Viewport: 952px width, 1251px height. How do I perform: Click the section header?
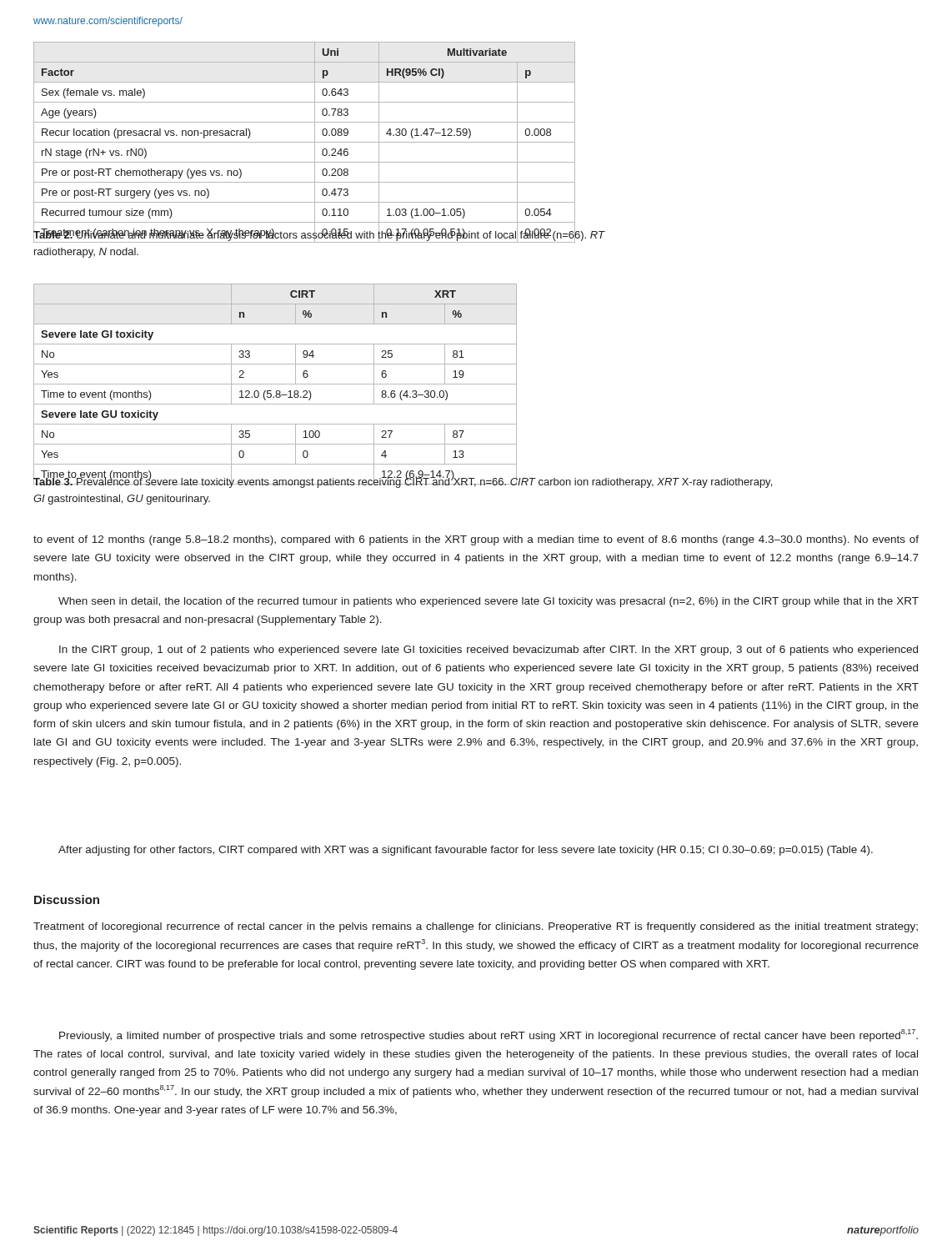click(67, 899)
